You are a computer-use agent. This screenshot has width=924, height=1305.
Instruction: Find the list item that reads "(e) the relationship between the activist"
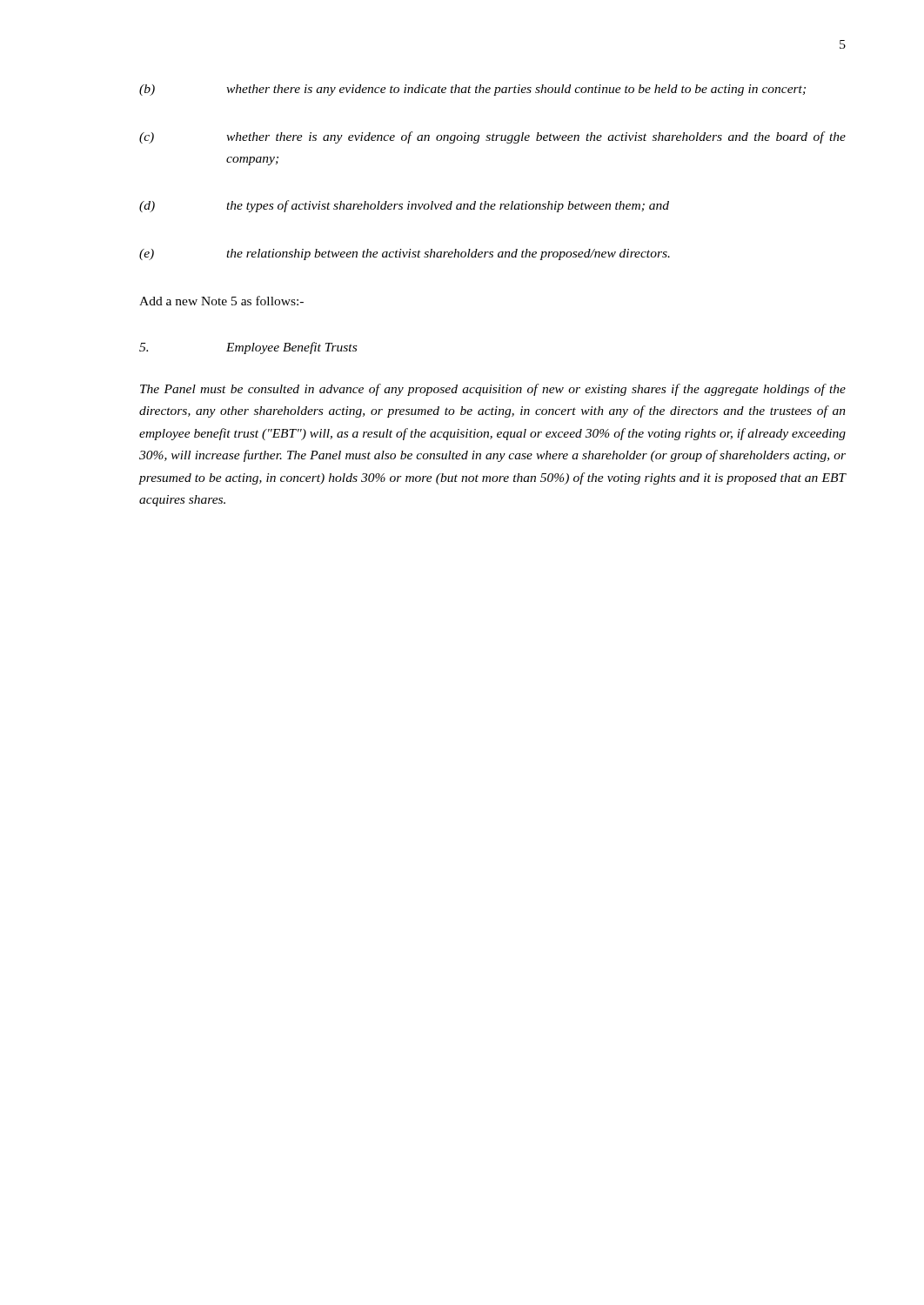(x=492, y=254)
